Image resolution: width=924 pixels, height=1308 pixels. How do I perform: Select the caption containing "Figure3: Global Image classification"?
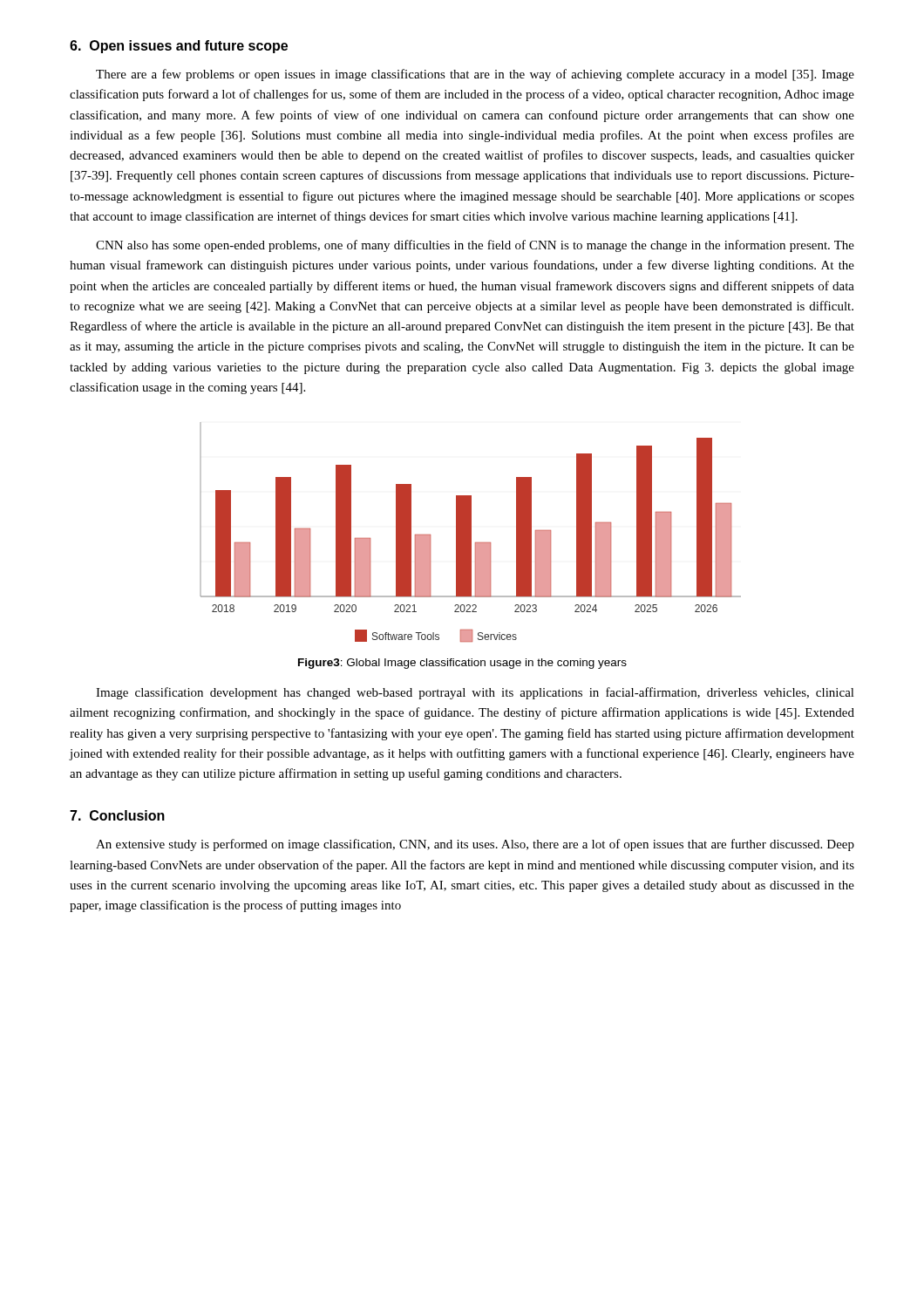coord(462,662)
